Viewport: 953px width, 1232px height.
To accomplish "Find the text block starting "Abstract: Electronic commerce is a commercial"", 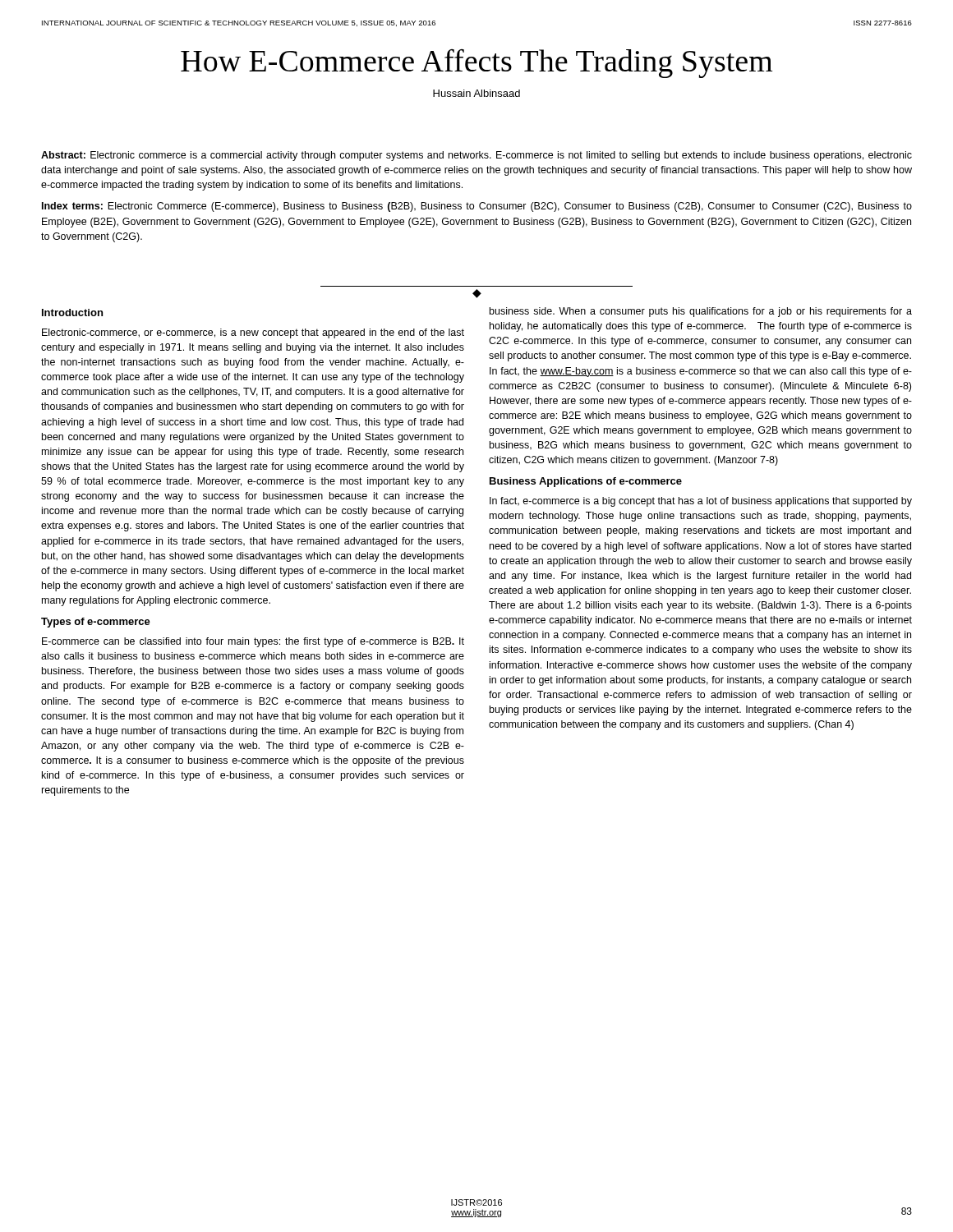I will (476, 170).
